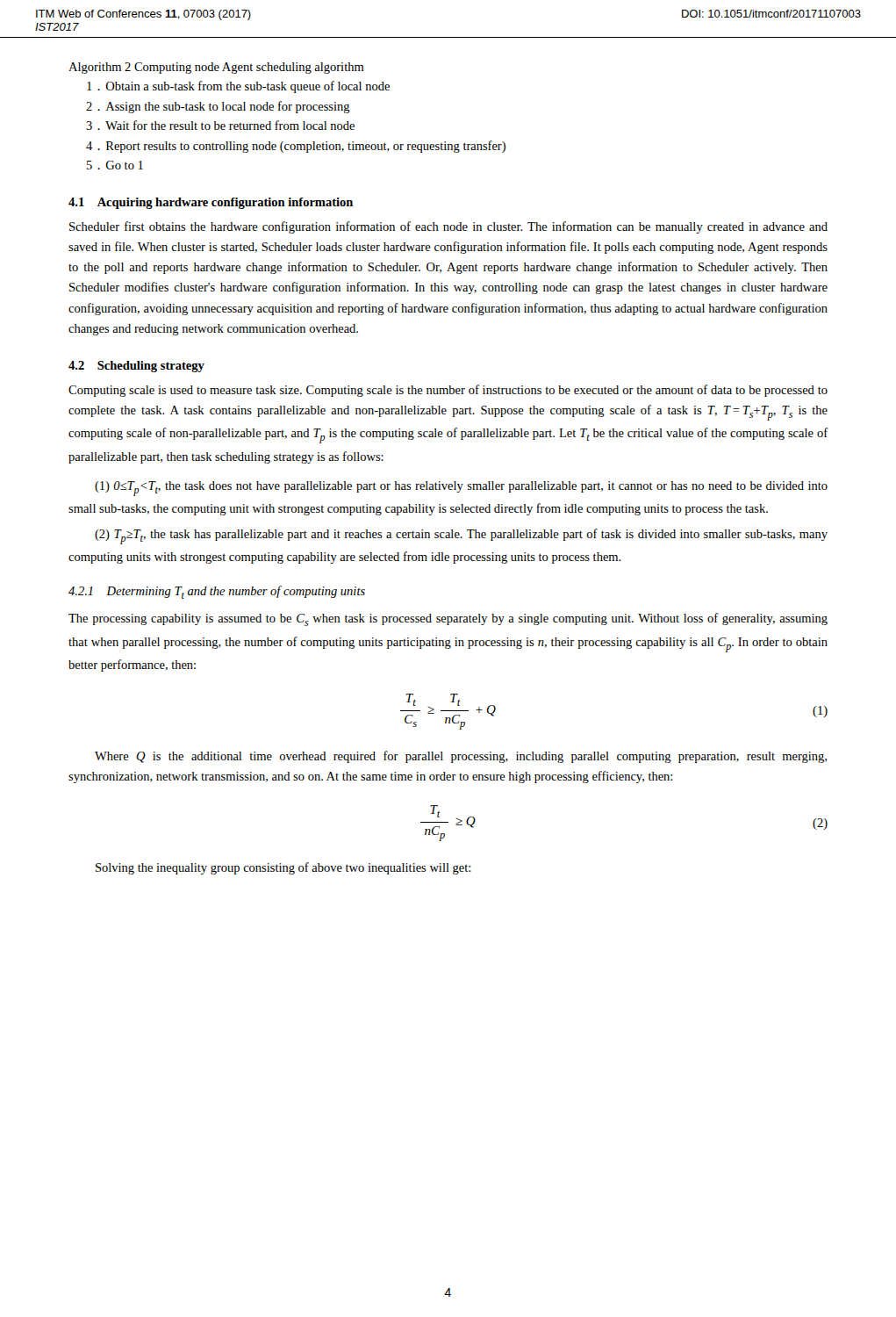Click on the text block containing "(1) 0≤Tp<Tt, the task"
The image size is (896, 1317).
tap(448, 497)
